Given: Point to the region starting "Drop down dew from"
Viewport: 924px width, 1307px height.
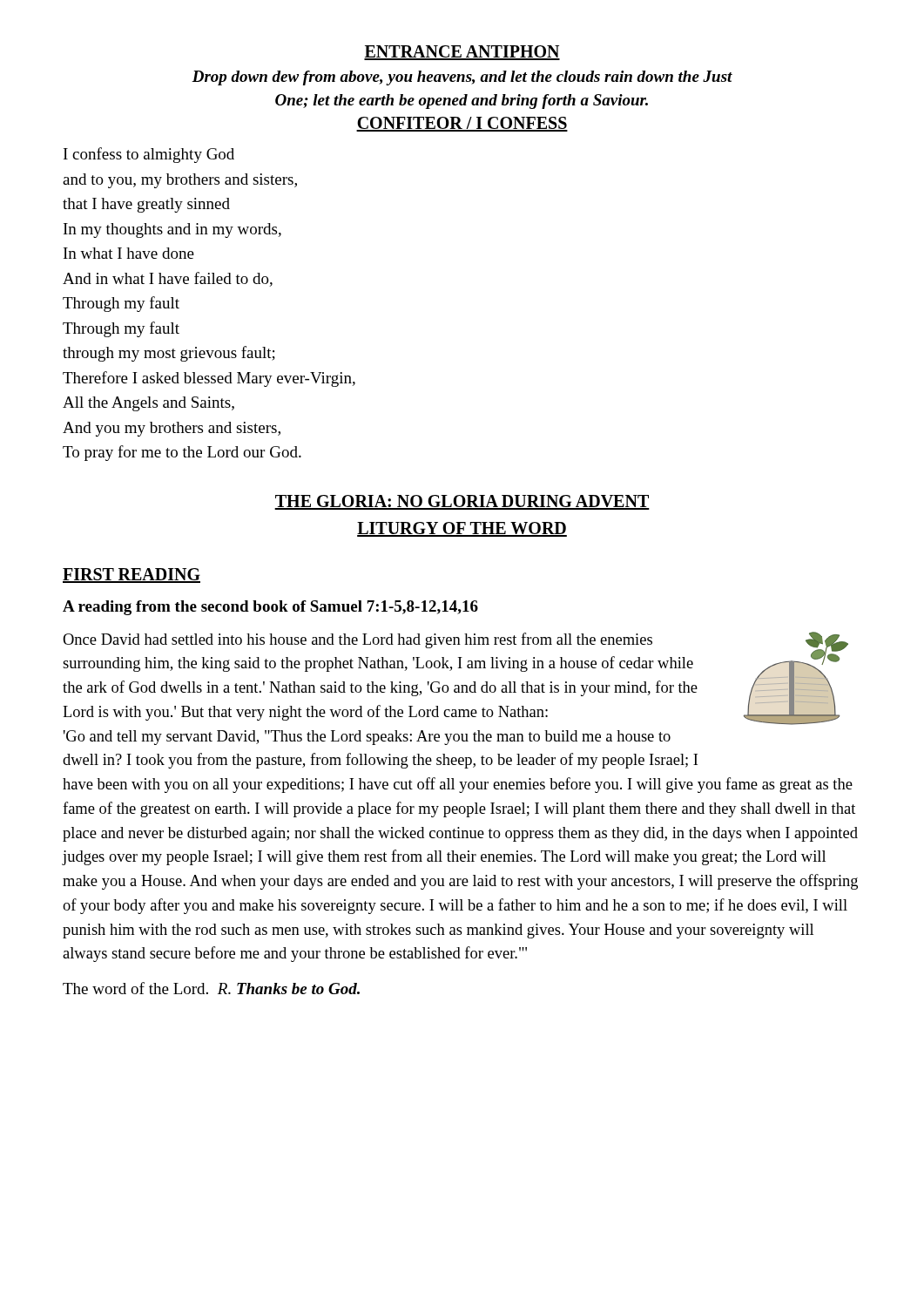Looking at the screenshot, I should pos(462,88).
